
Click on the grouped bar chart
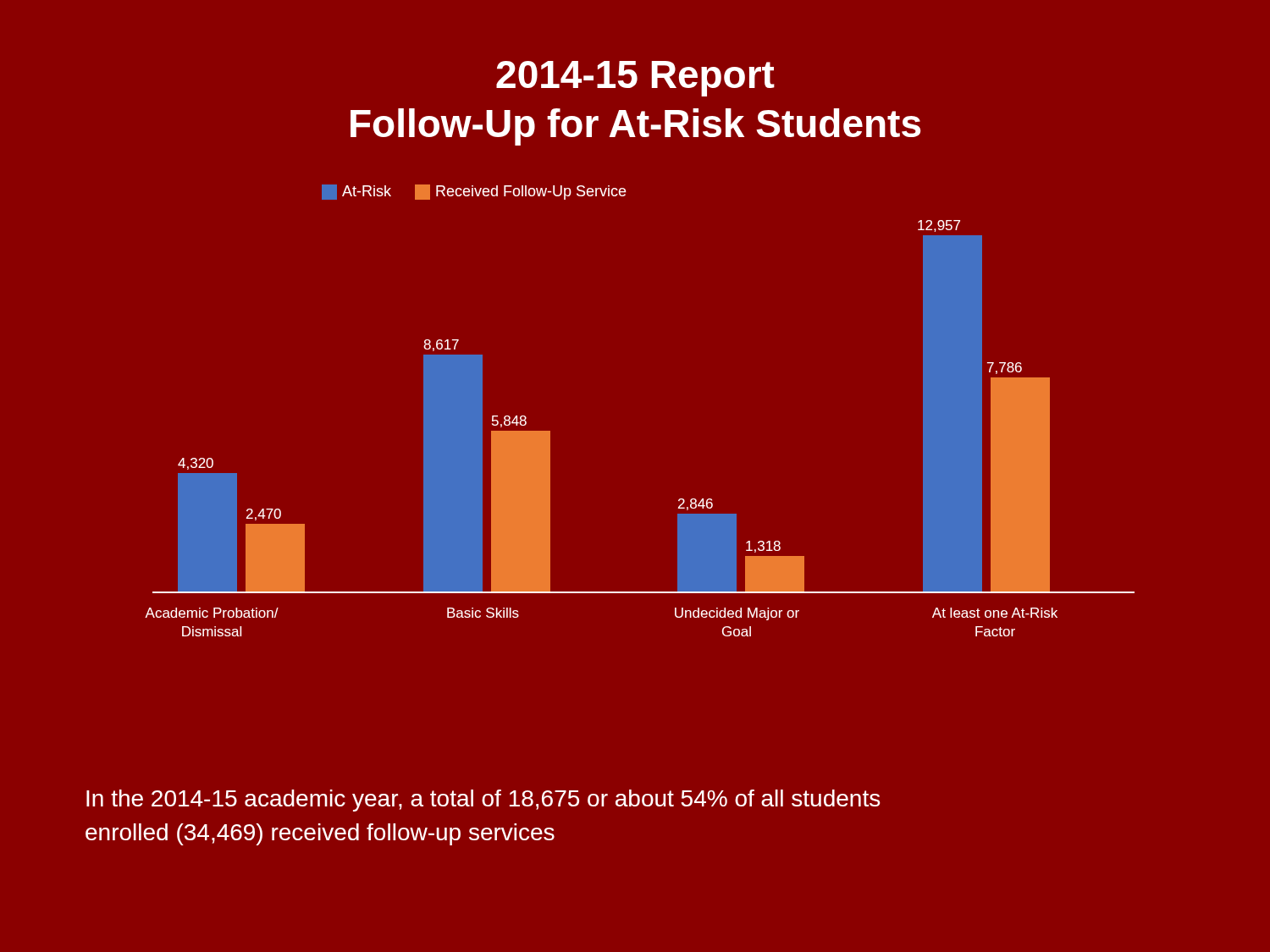635,423
